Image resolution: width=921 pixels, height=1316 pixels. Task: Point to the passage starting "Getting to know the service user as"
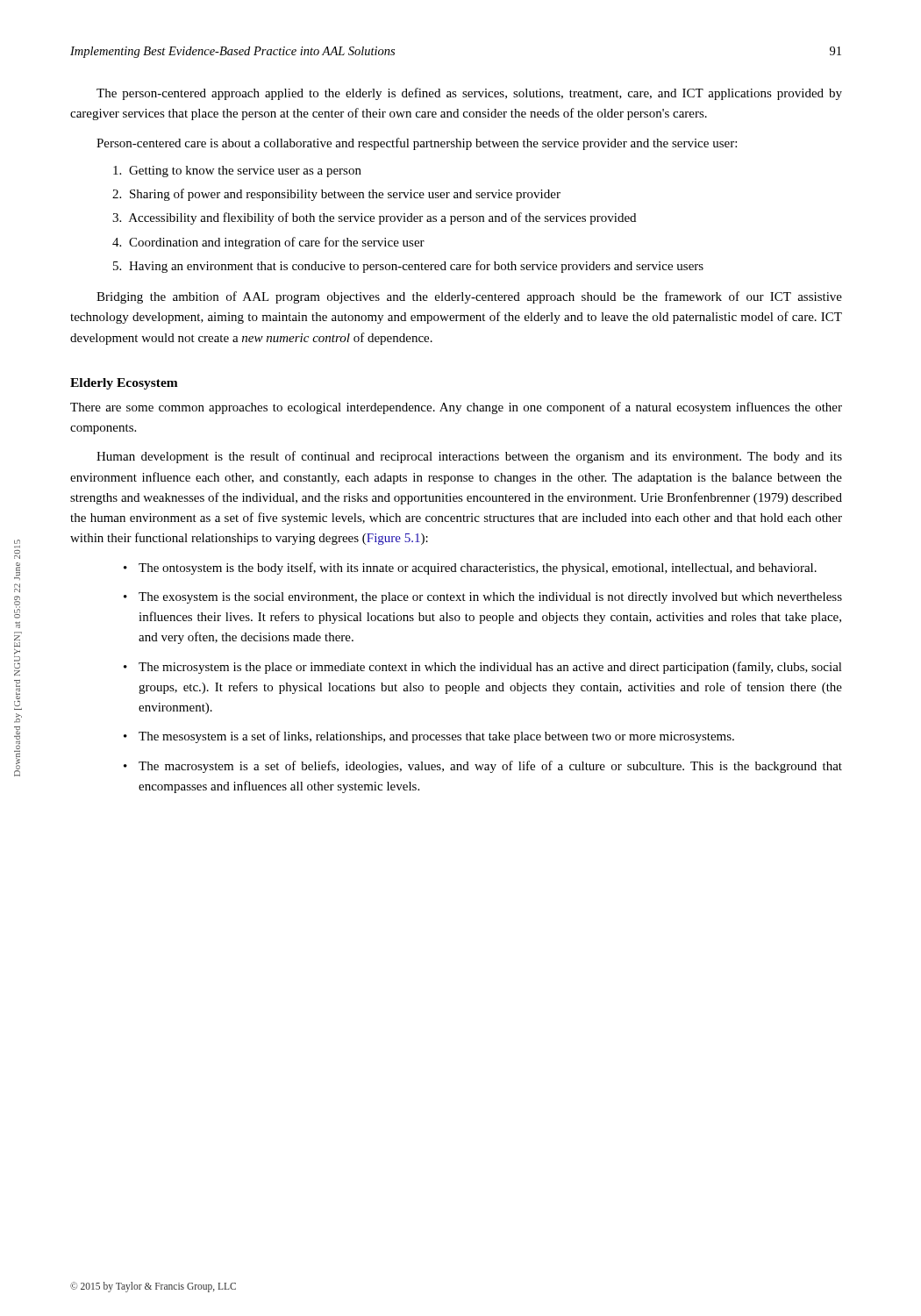point(237,170)
